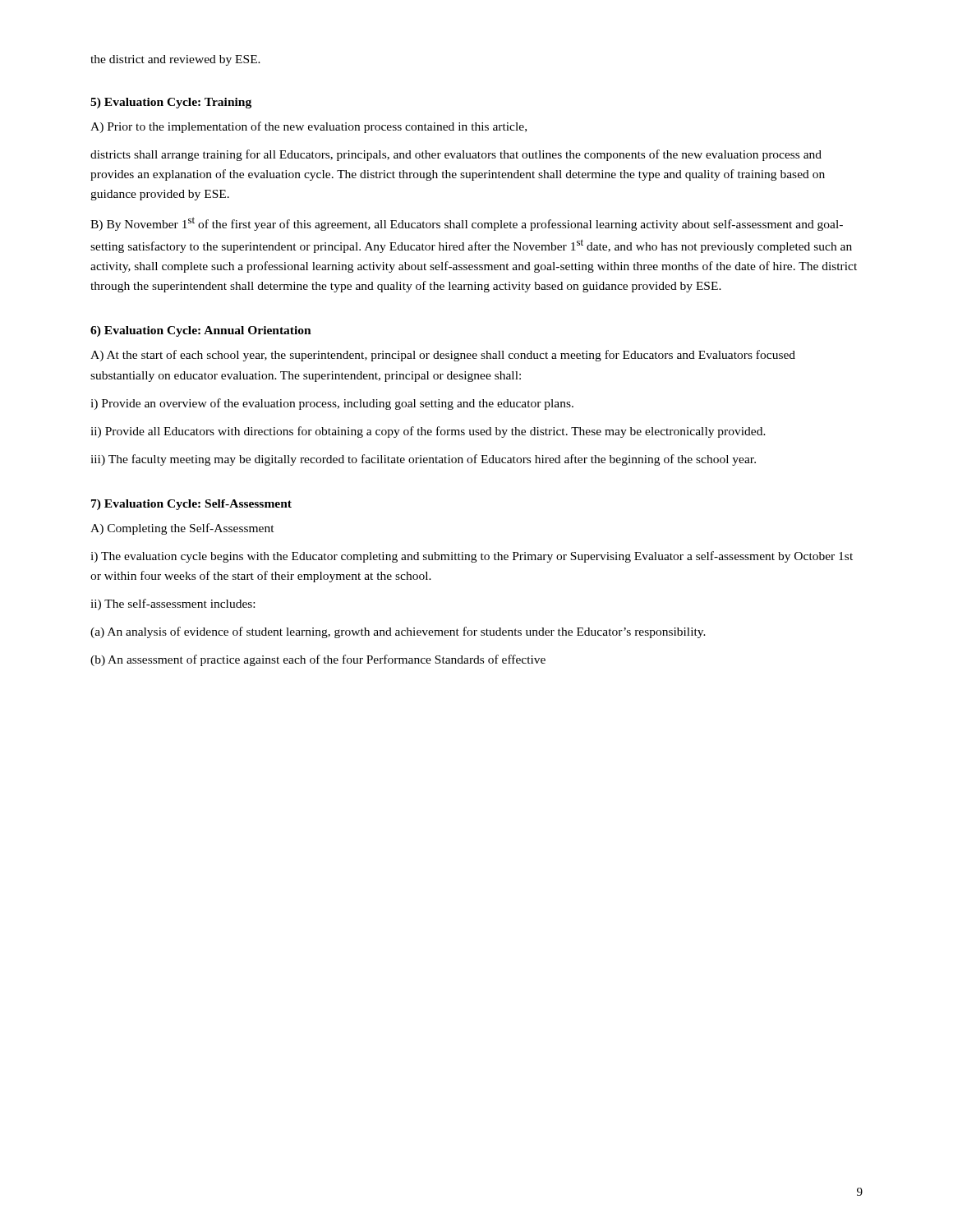This screenshot has width=953, height=1232.
Task: Click on the region starting "A) Prior to the implementation of the"
Action: click(309, 126)
